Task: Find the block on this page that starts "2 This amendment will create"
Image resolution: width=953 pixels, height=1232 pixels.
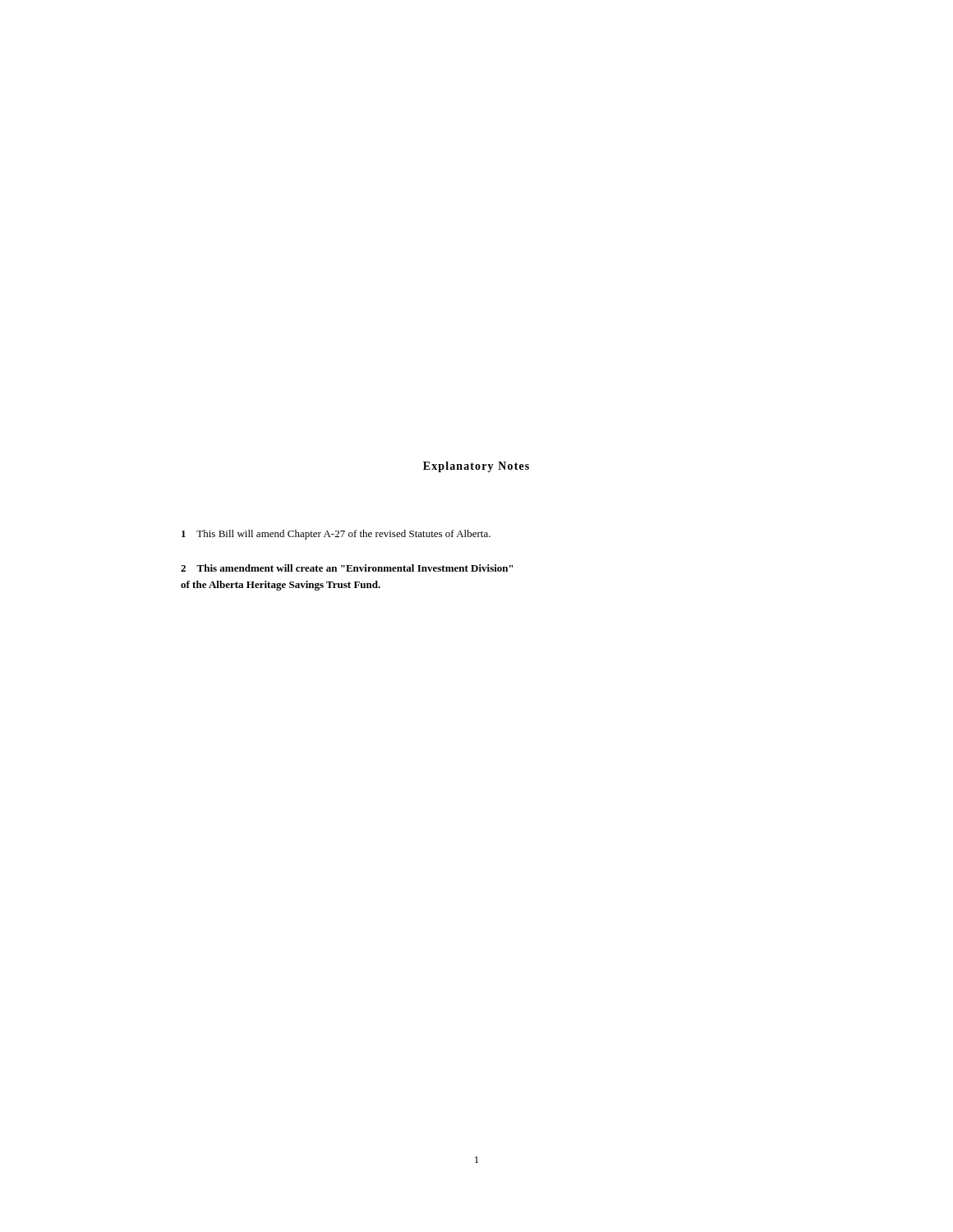Action: 347,576
